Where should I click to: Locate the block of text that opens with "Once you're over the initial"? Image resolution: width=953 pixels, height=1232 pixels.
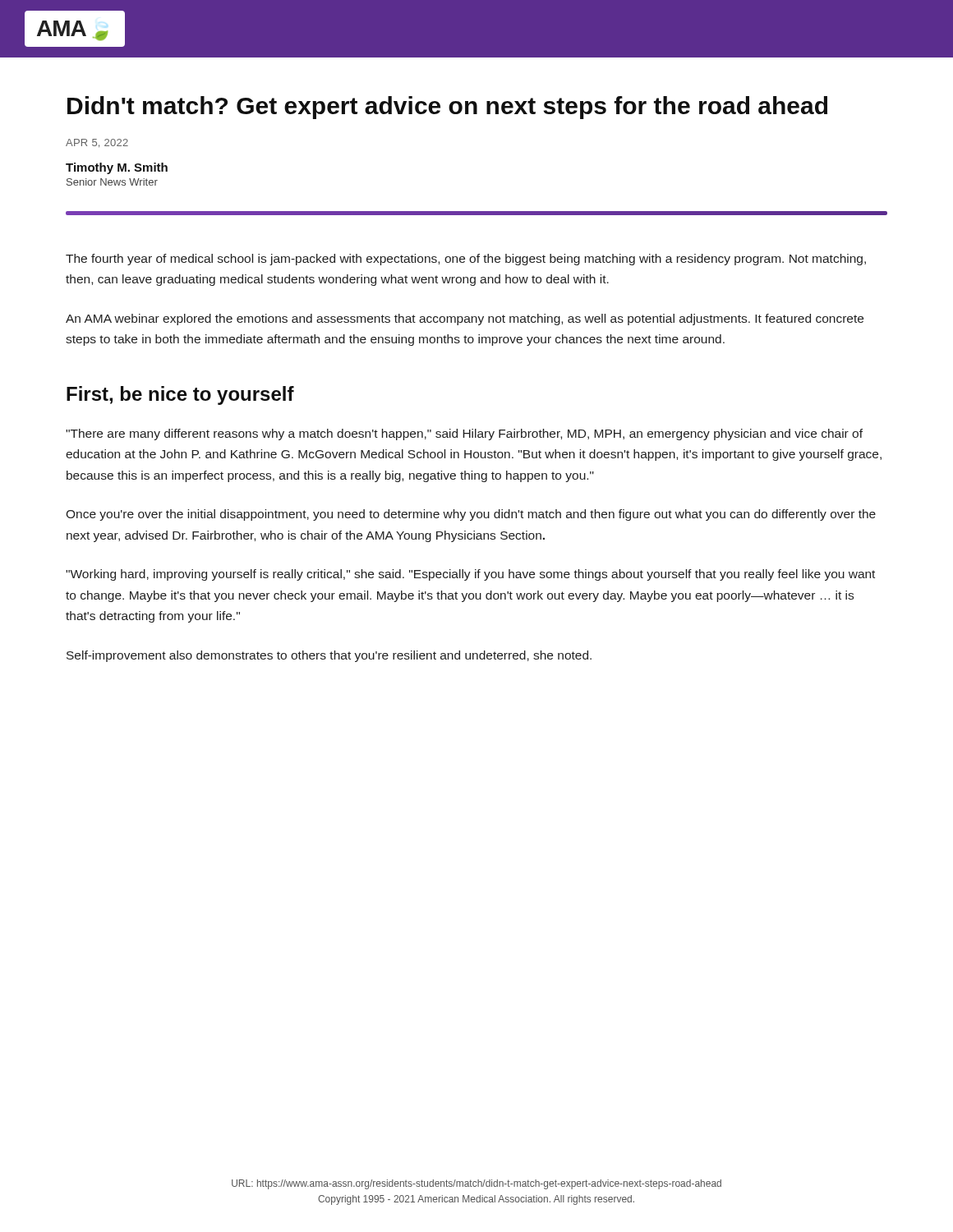pos(476,525)
